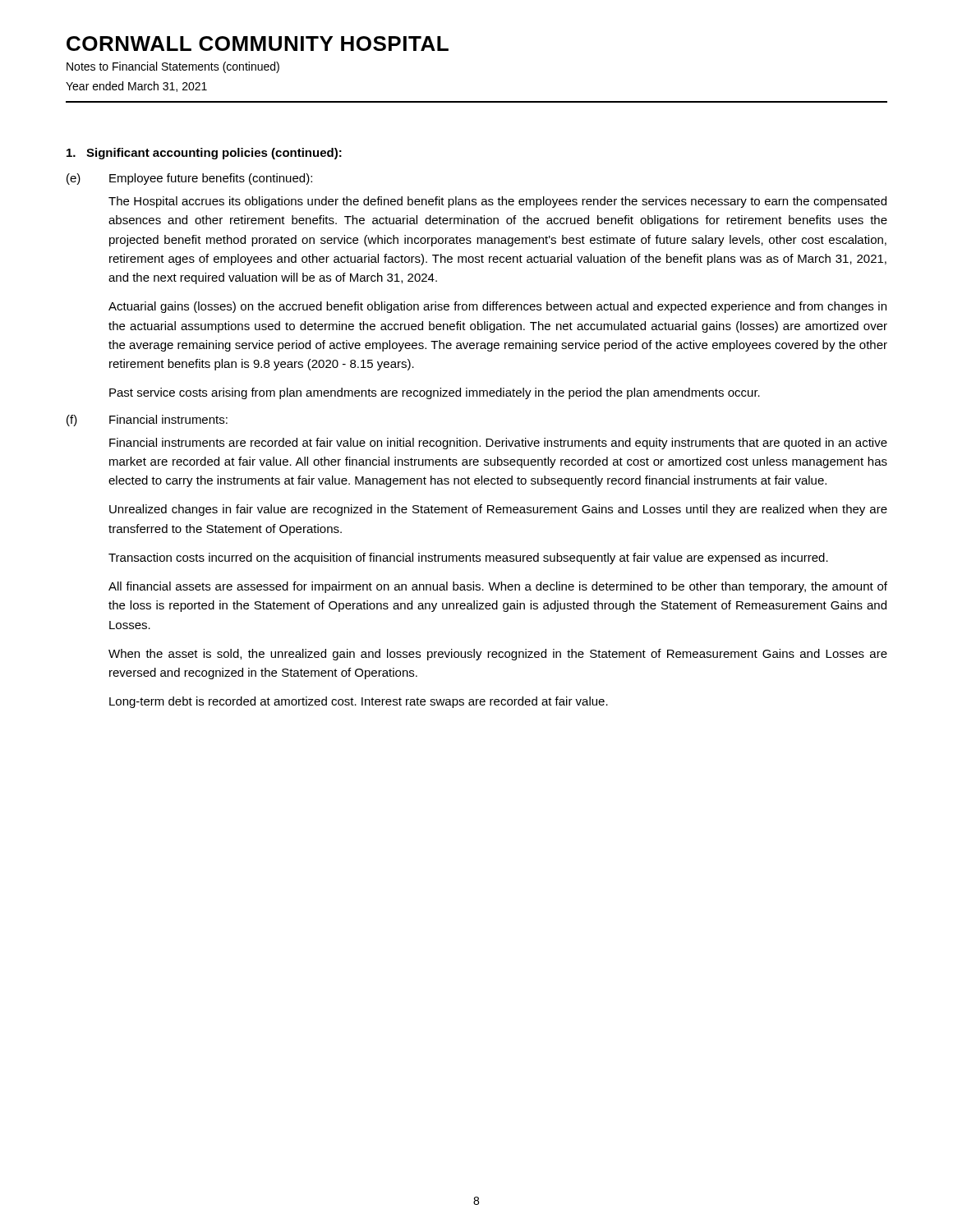This screenshot has width=953, height=1232.
Task: Select the block starting "(e) Employee future benefits"
Action: point(190,178)
